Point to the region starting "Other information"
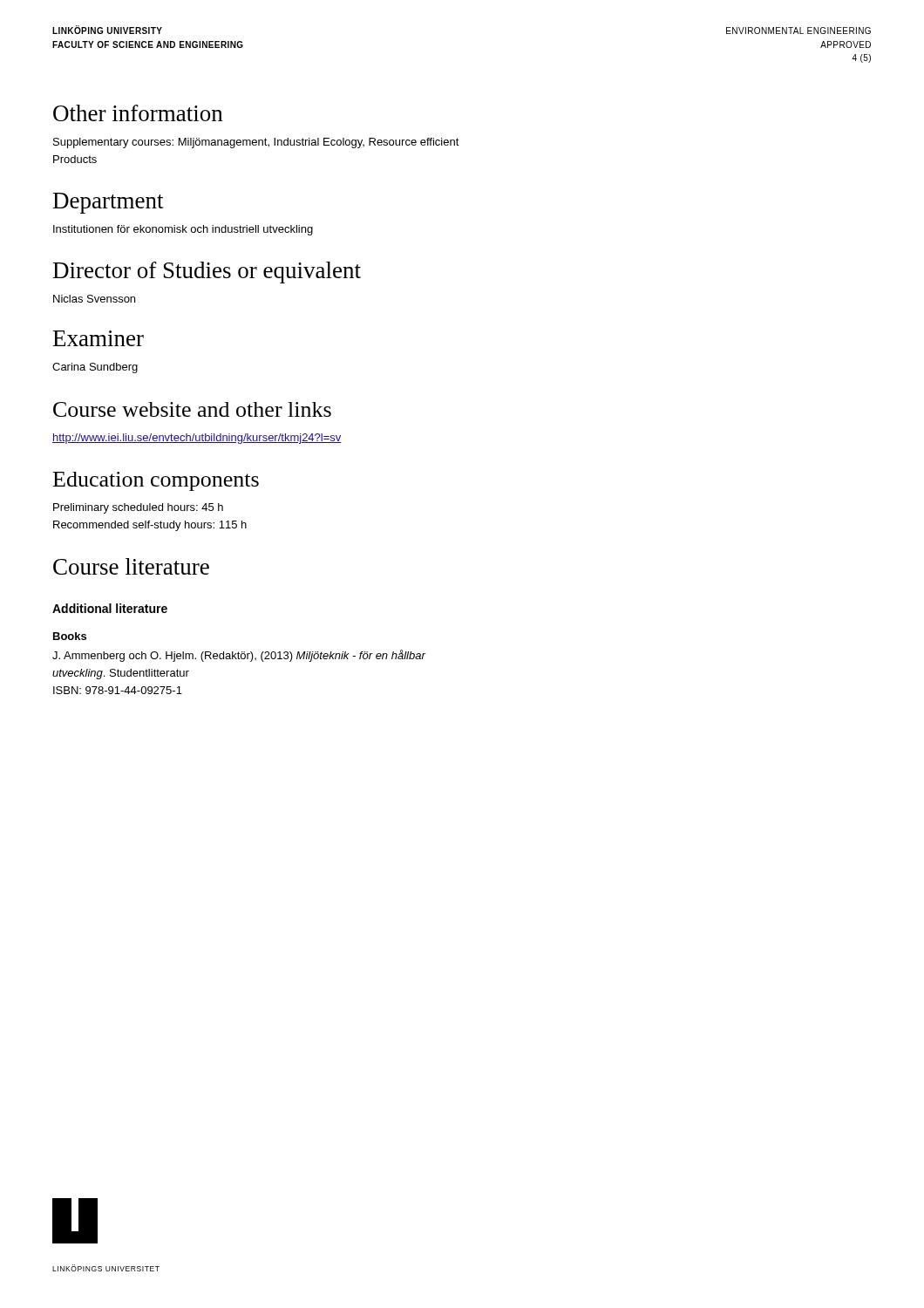Image resolution: width=924 pixels, height=1308 pixels. tap(138, 113)
